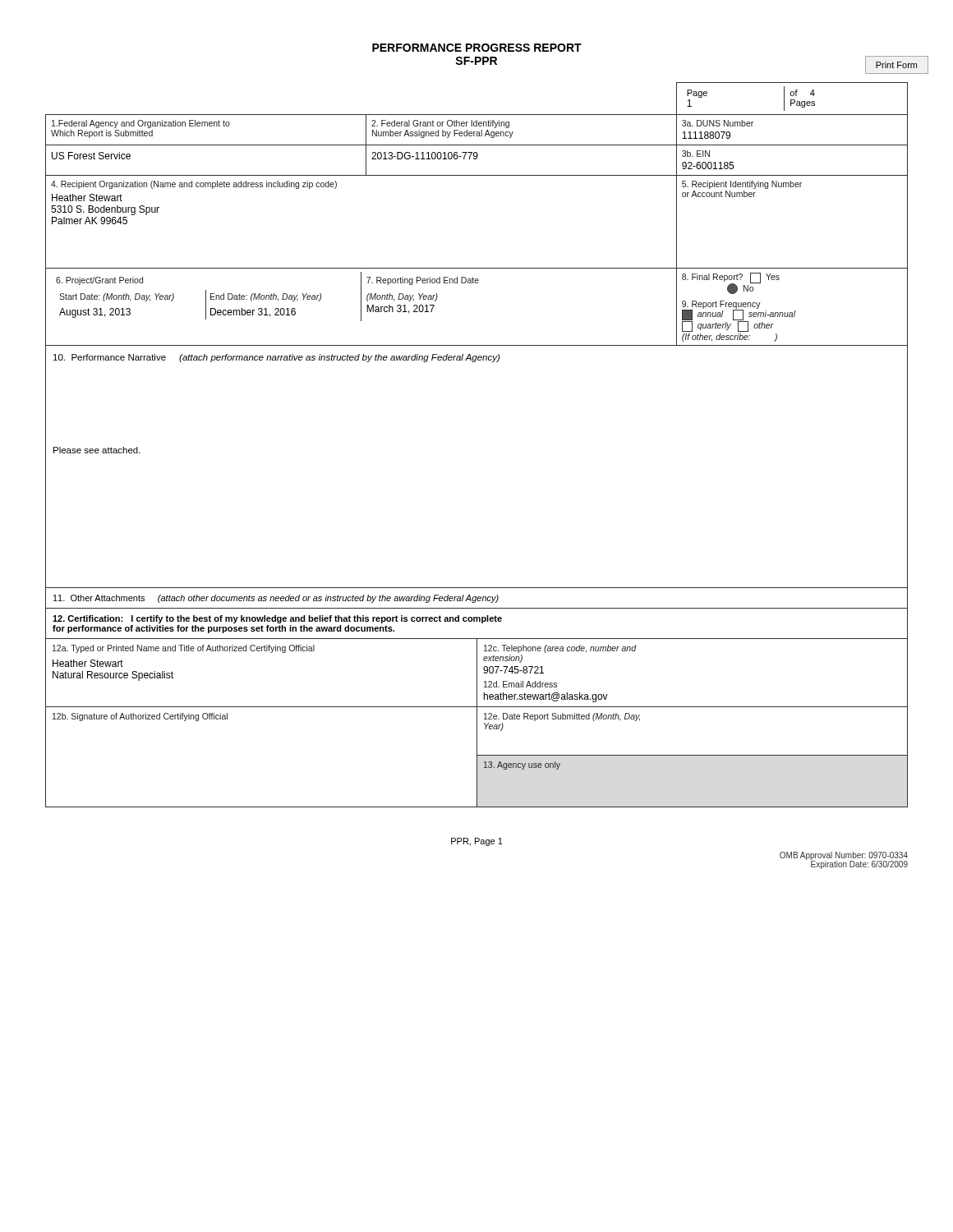
Task: Select the table that reads "of 4 Pages"
Action: pyautogui.click(x=476, y=445)
